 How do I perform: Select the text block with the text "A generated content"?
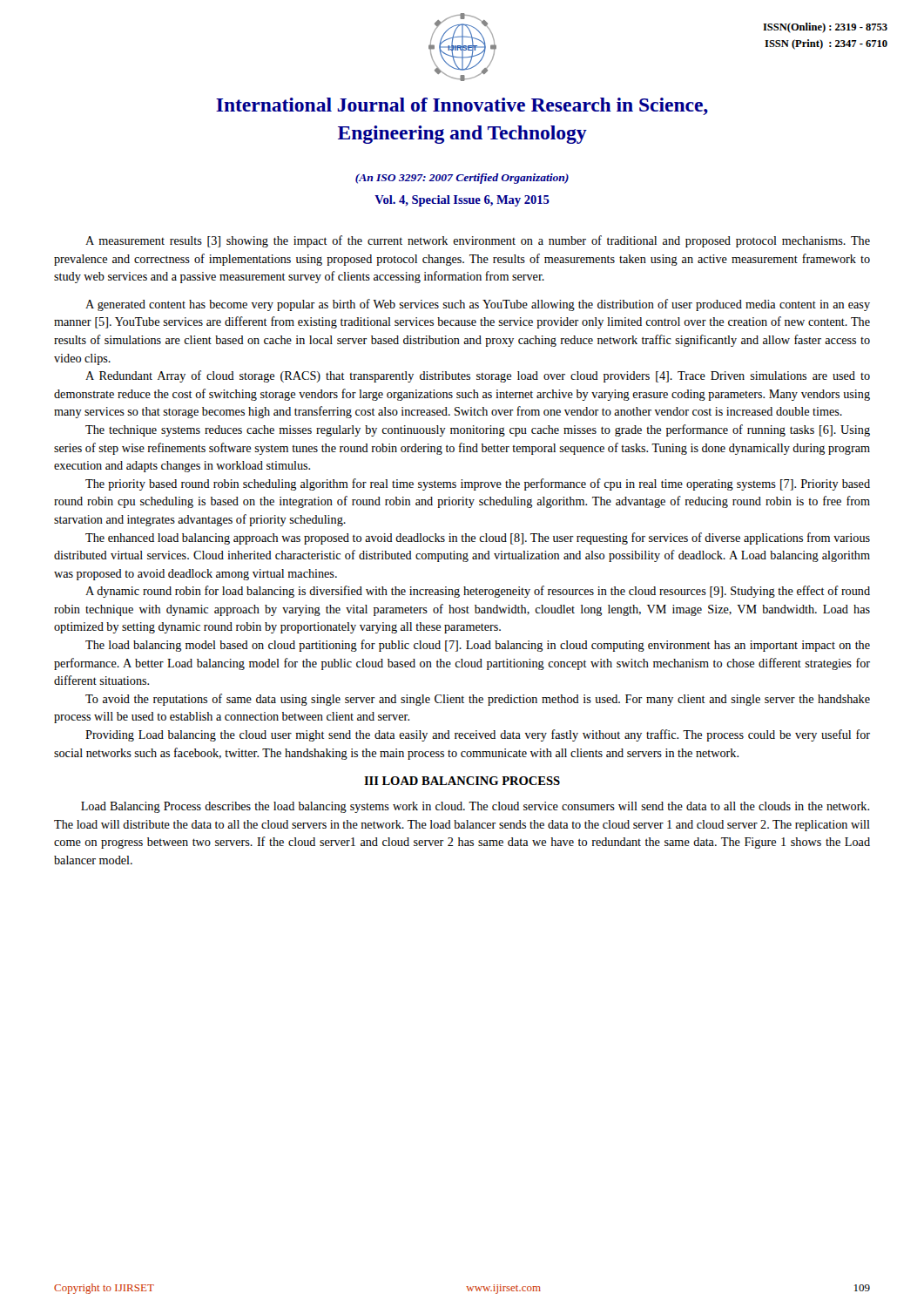[462, 331]
